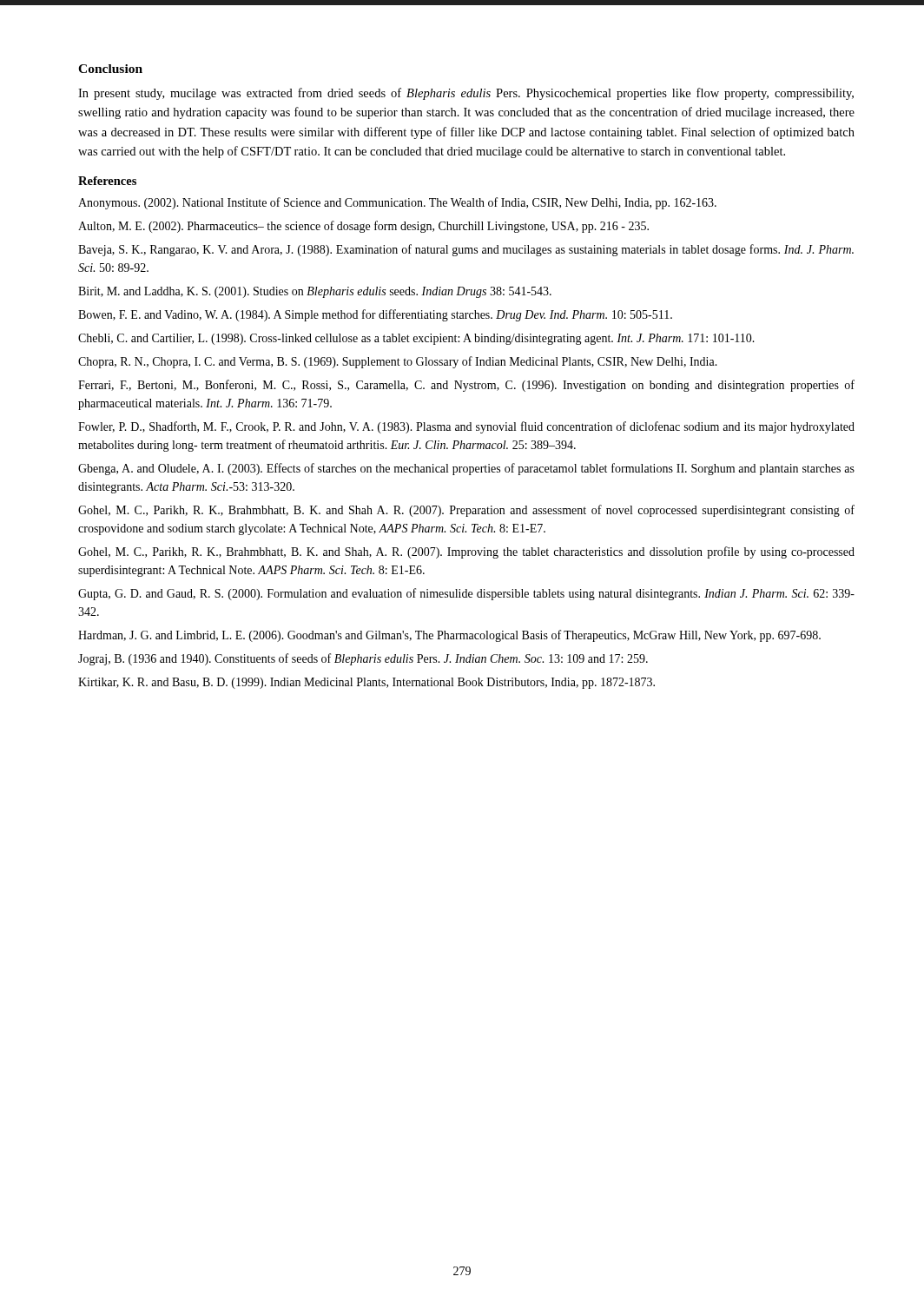The height and width of the screenshot is (1303, 924).
Task: Find the list item that reads "Anonymous. (2002). National Institute of Science and"
Action: pos(398,203)
